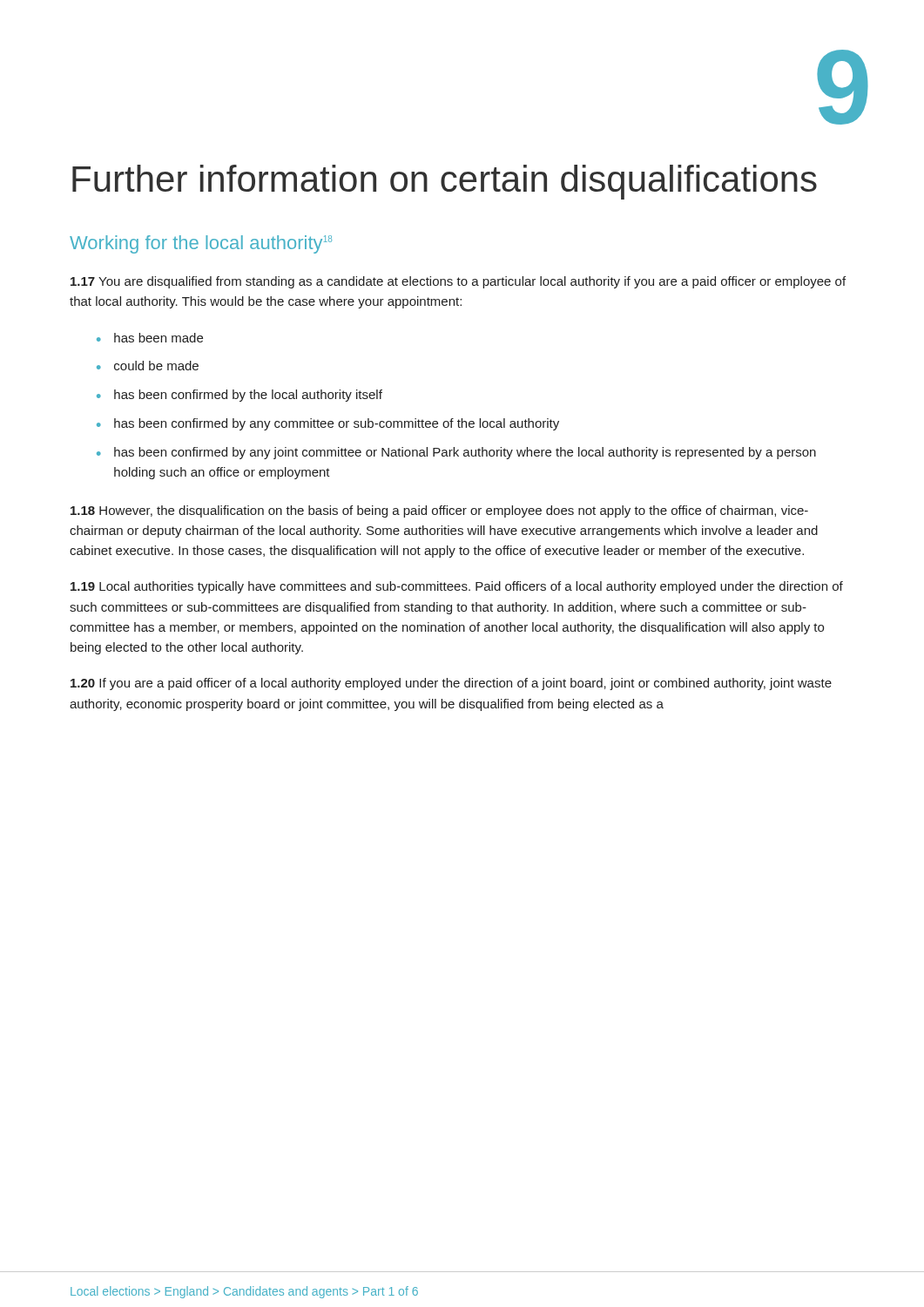Click on the text block that reads "18 However, the disqualification on the"
Image resolution: width=924 pixels, height=1307 pixels.
click(x=444, y=530)
